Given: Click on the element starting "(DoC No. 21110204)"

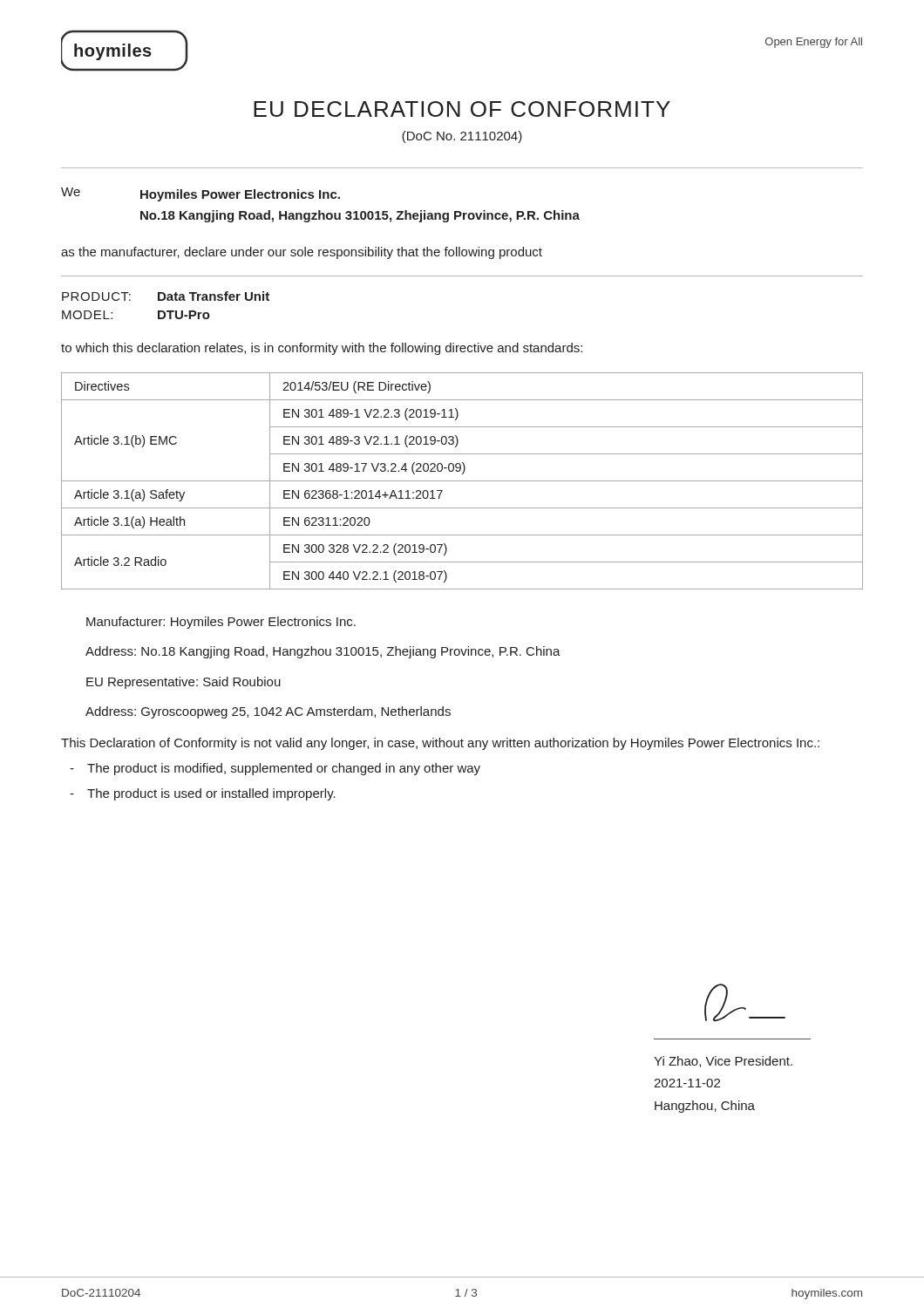Looking at the screenshot, I should click(x=462, y=136).
